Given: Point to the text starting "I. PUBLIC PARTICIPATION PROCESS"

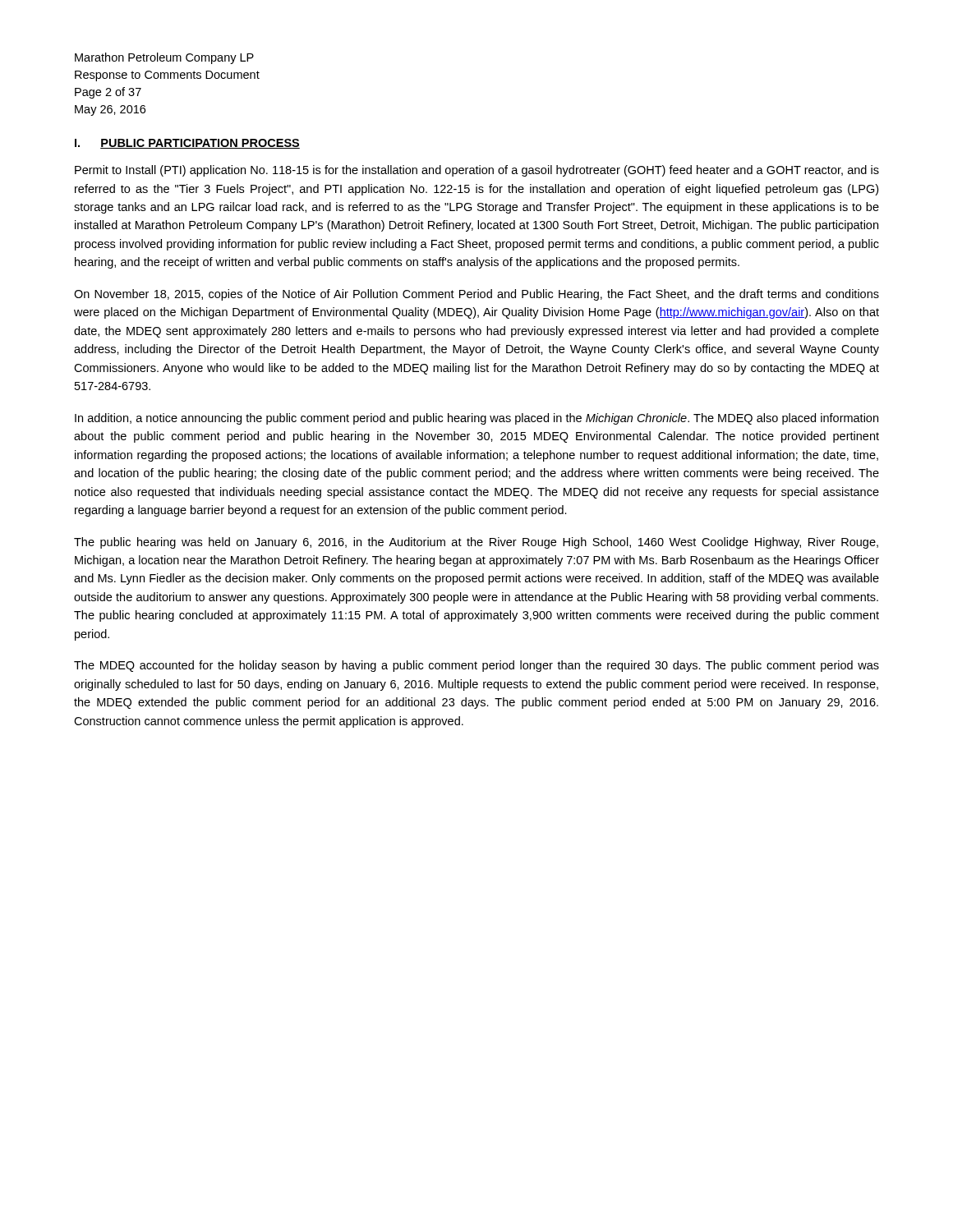Looking at the screenshot, I should [x=187, y=143].
